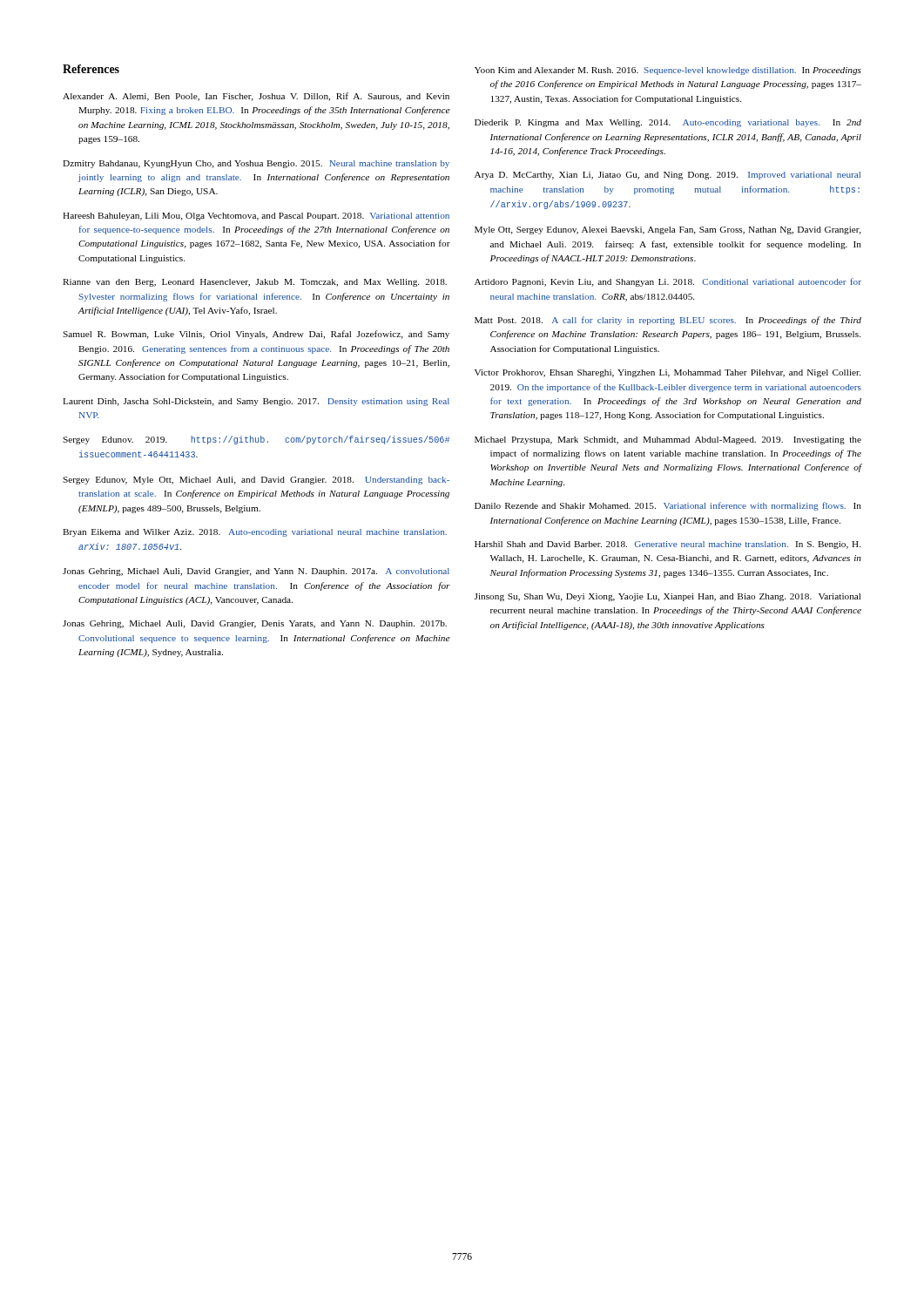Select the list item with the text "Laurent Dinh, Jascha Sohl-Dickstein, and"
The width and height of the screenshot is (924, 1307).
[x=256, y=408]
